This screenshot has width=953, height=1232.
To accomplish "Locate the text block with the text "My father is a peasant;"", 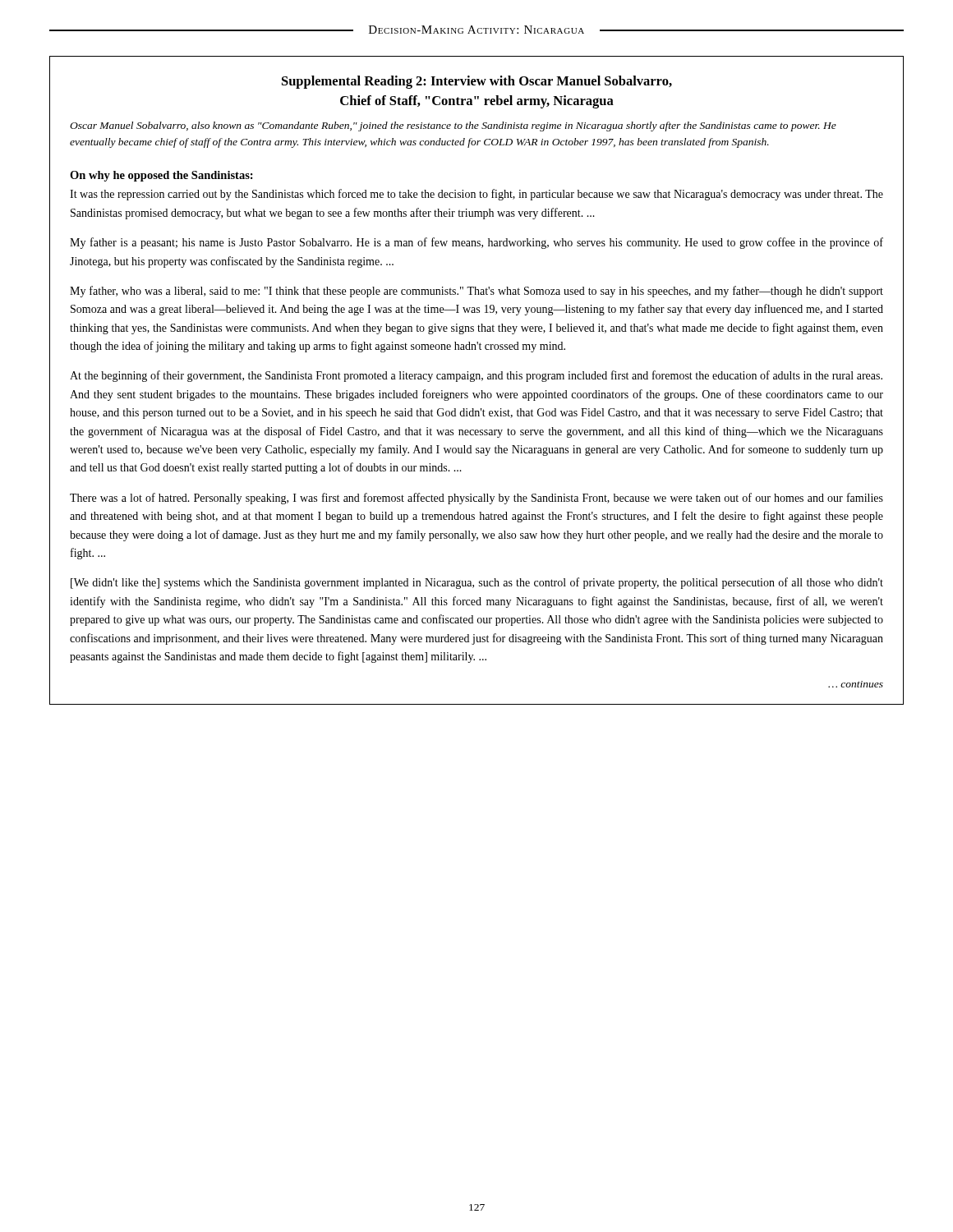I will (x=476, y=252).
